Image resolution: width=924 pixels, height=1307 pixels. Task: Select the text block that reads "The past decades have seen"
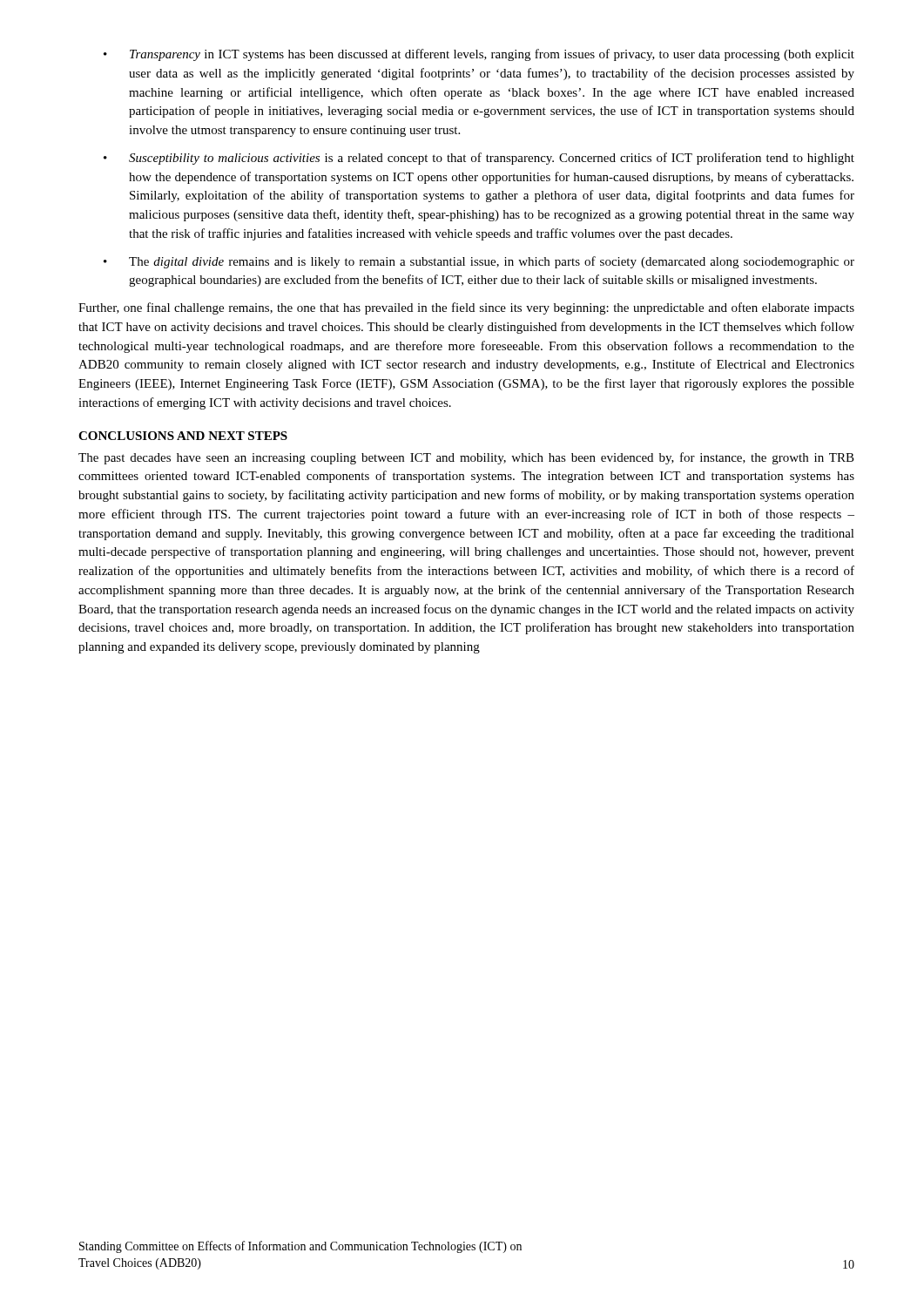point(466,552)
